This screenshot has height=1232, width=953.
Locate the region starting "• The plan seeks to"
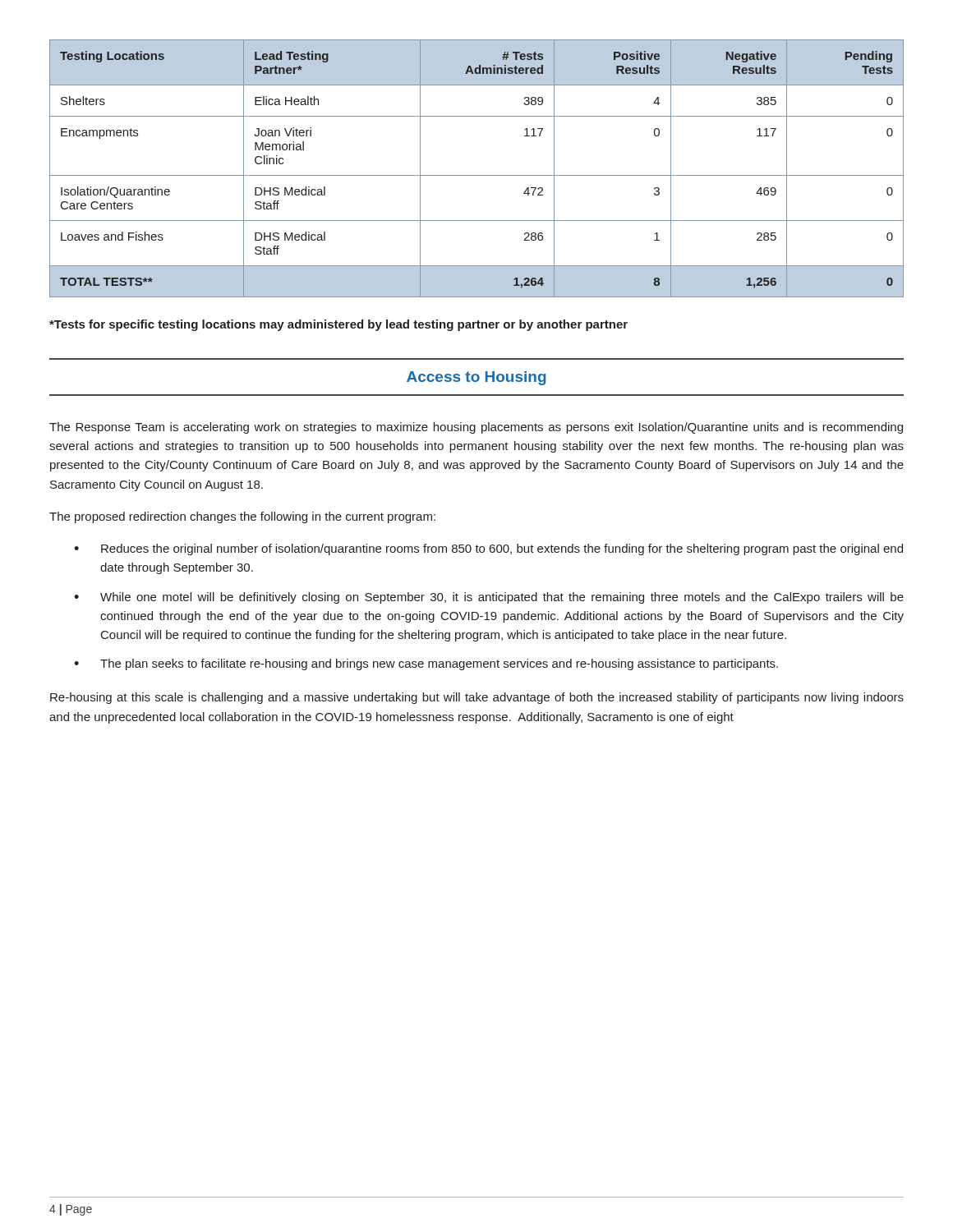(x=489, y=664)
